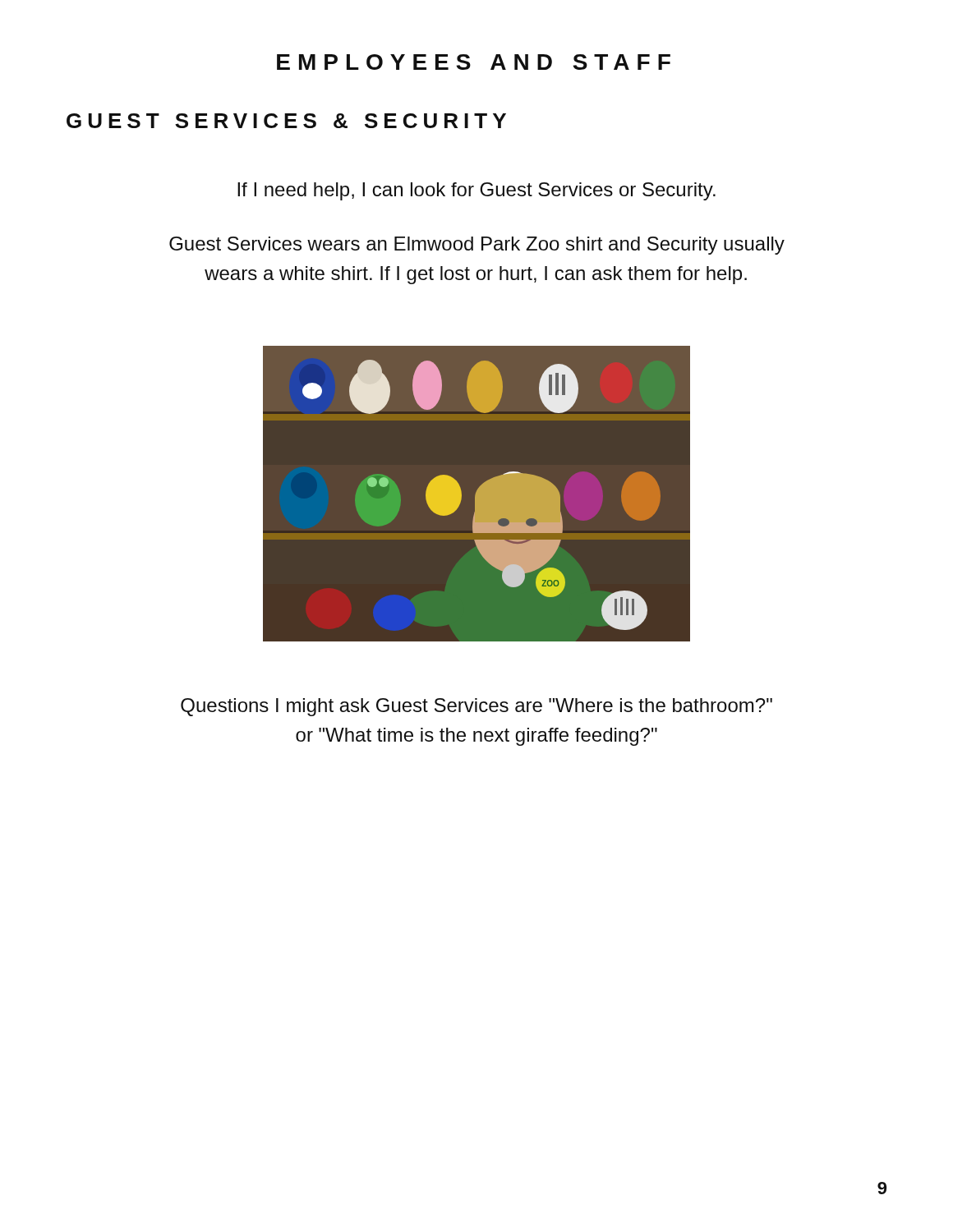Screen dimensions: 1232x953
Task: Find the title that says "EMPLOYEES AND STAFF"
Action: coord(476,62)
